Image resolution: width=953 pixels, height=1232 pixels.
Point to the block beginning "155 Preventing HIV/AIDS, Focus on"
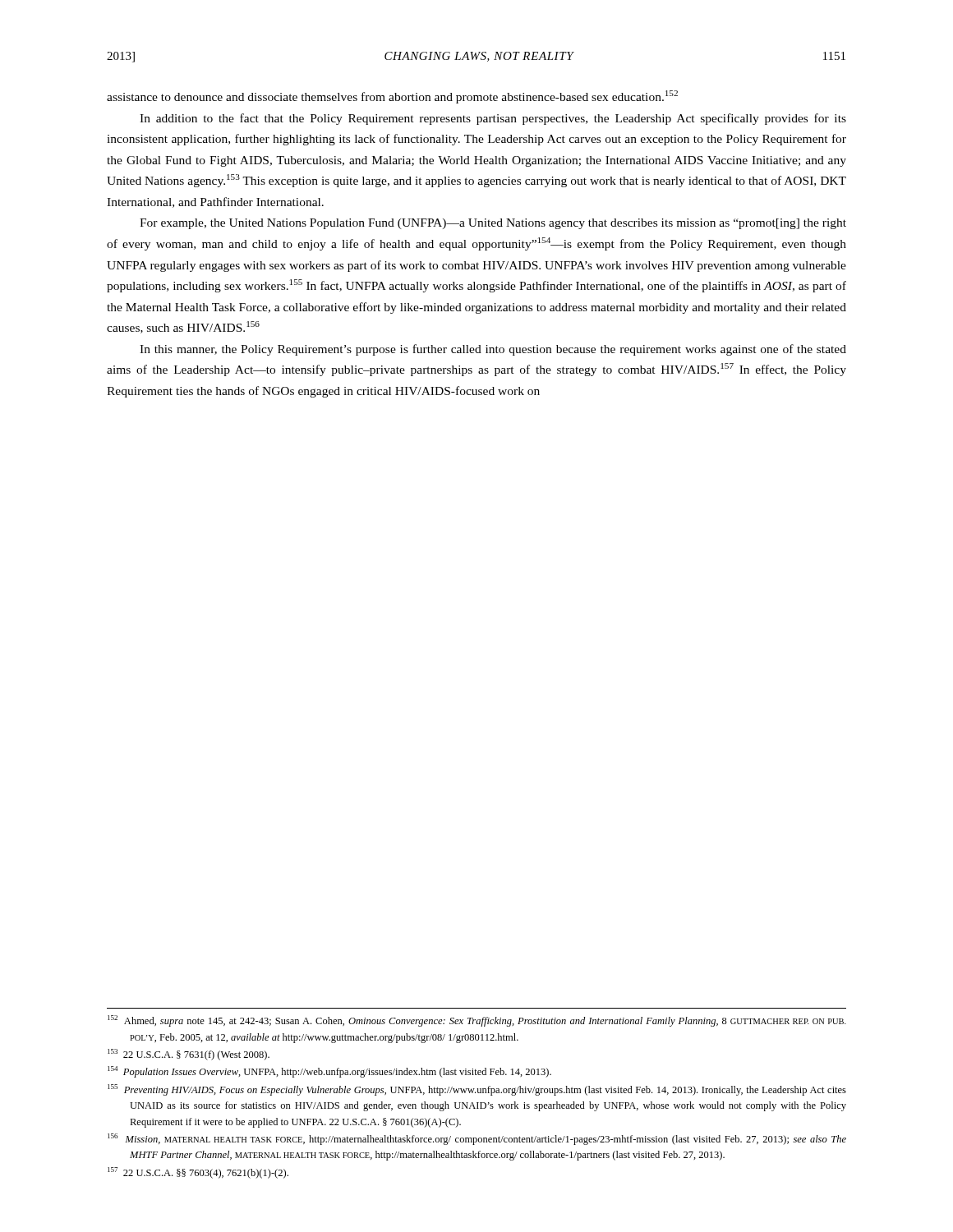point(476,1105)
